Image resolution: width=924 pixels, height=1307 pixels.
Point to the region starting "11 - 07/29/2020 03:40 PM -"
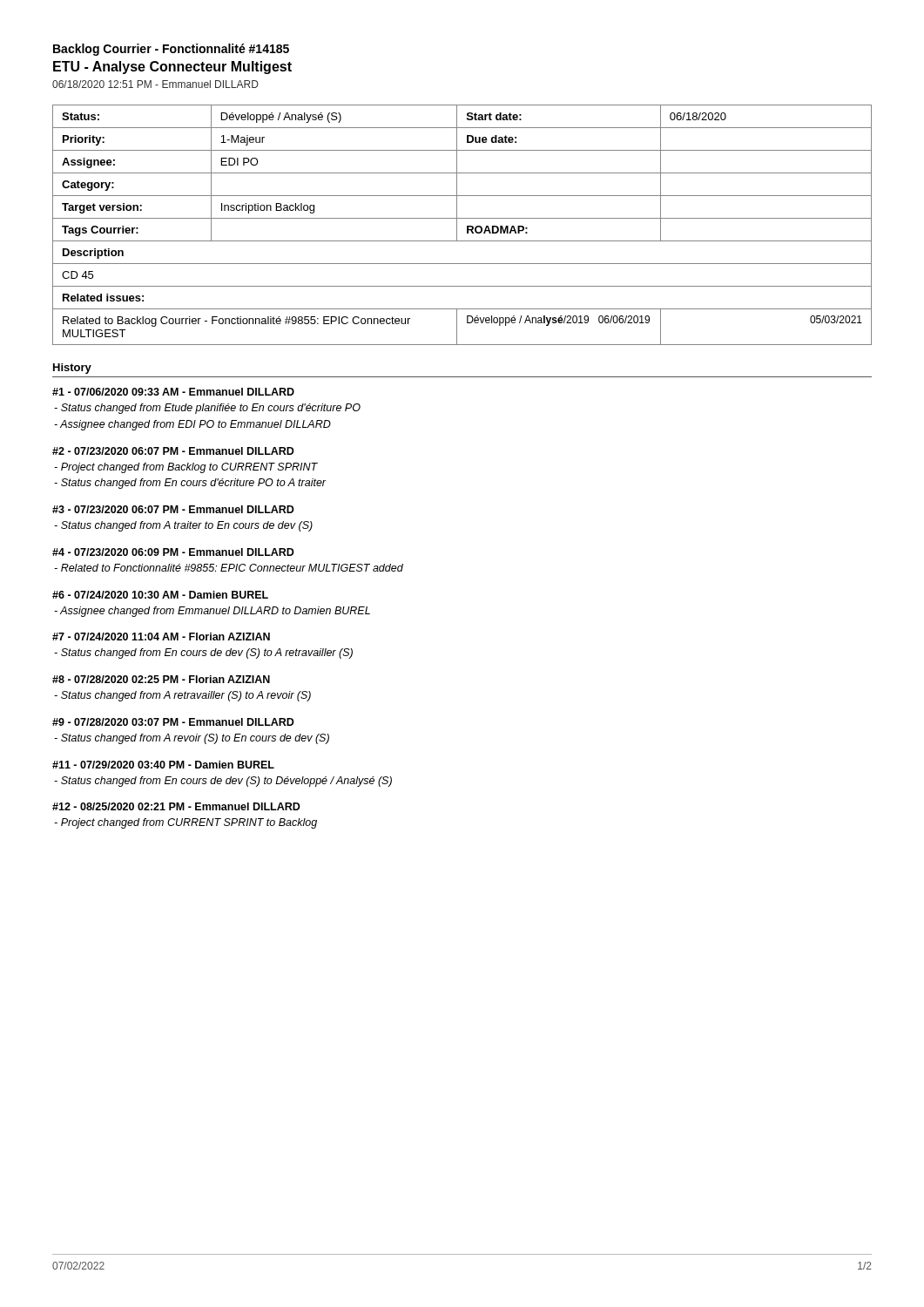coord(163,765)
